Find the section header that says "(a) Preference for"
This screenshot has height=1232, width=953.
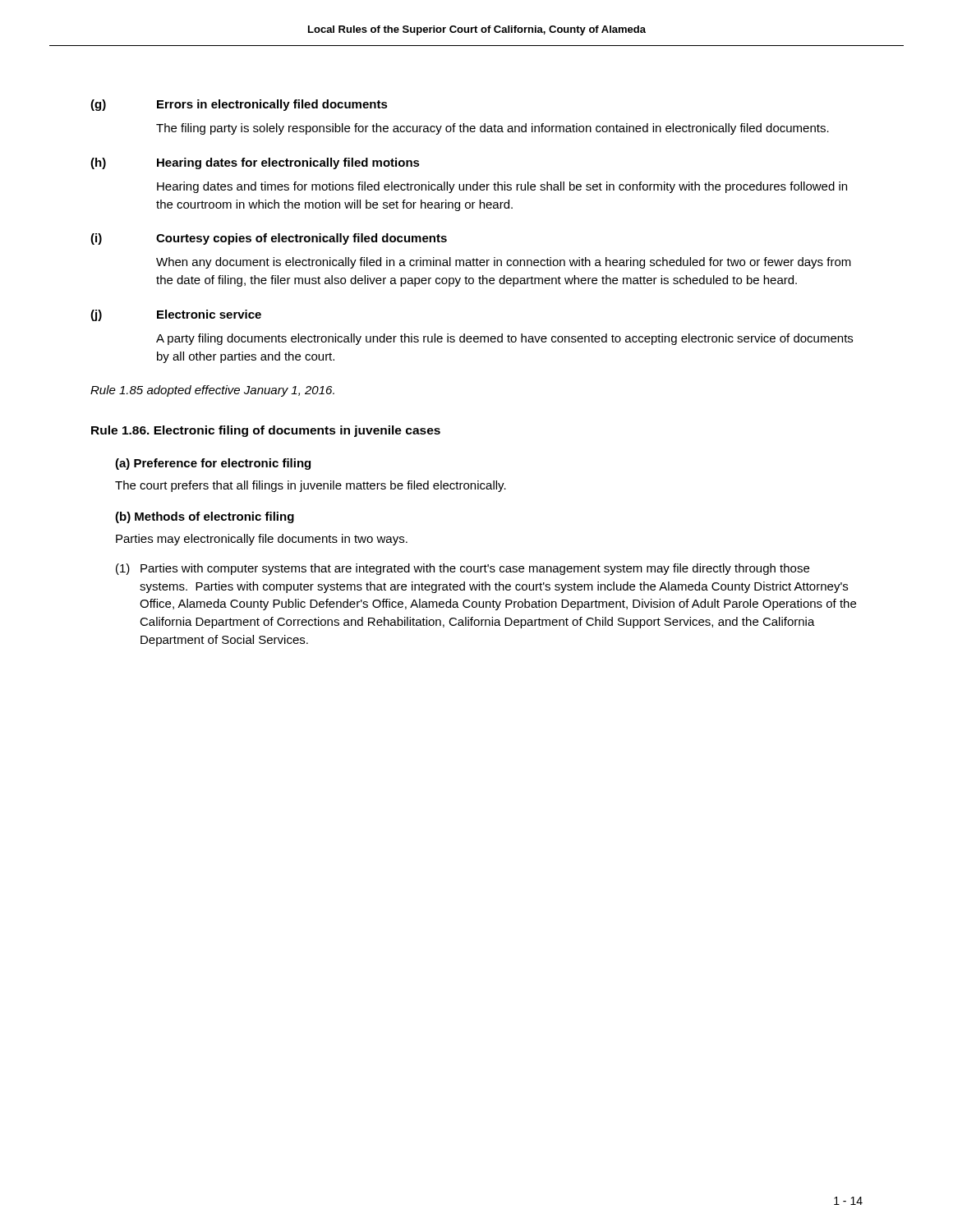(x=213, y=463)
